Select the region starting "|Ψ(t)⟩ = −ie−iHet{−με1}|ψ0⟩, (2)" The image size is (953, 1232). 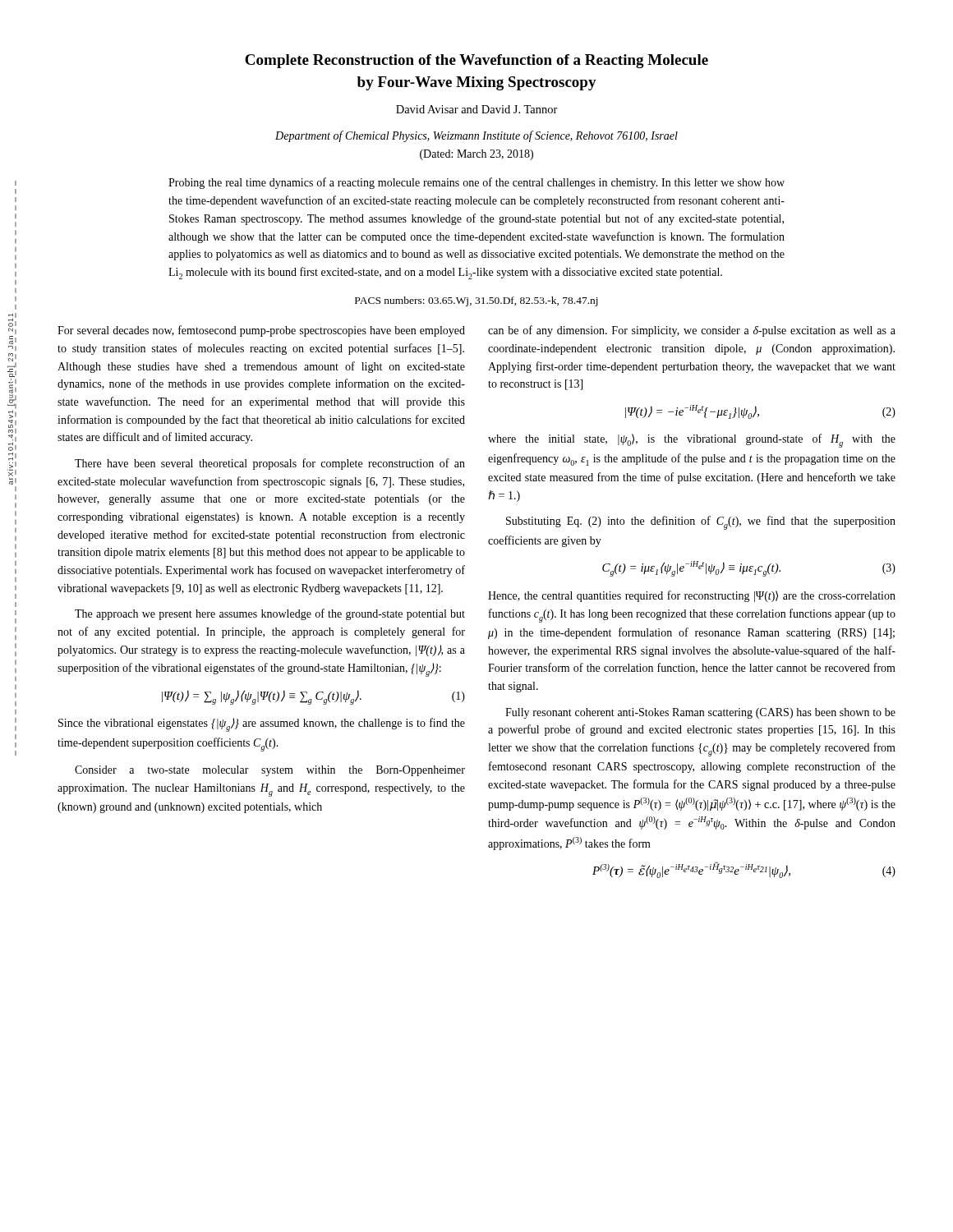pos(759,412)
